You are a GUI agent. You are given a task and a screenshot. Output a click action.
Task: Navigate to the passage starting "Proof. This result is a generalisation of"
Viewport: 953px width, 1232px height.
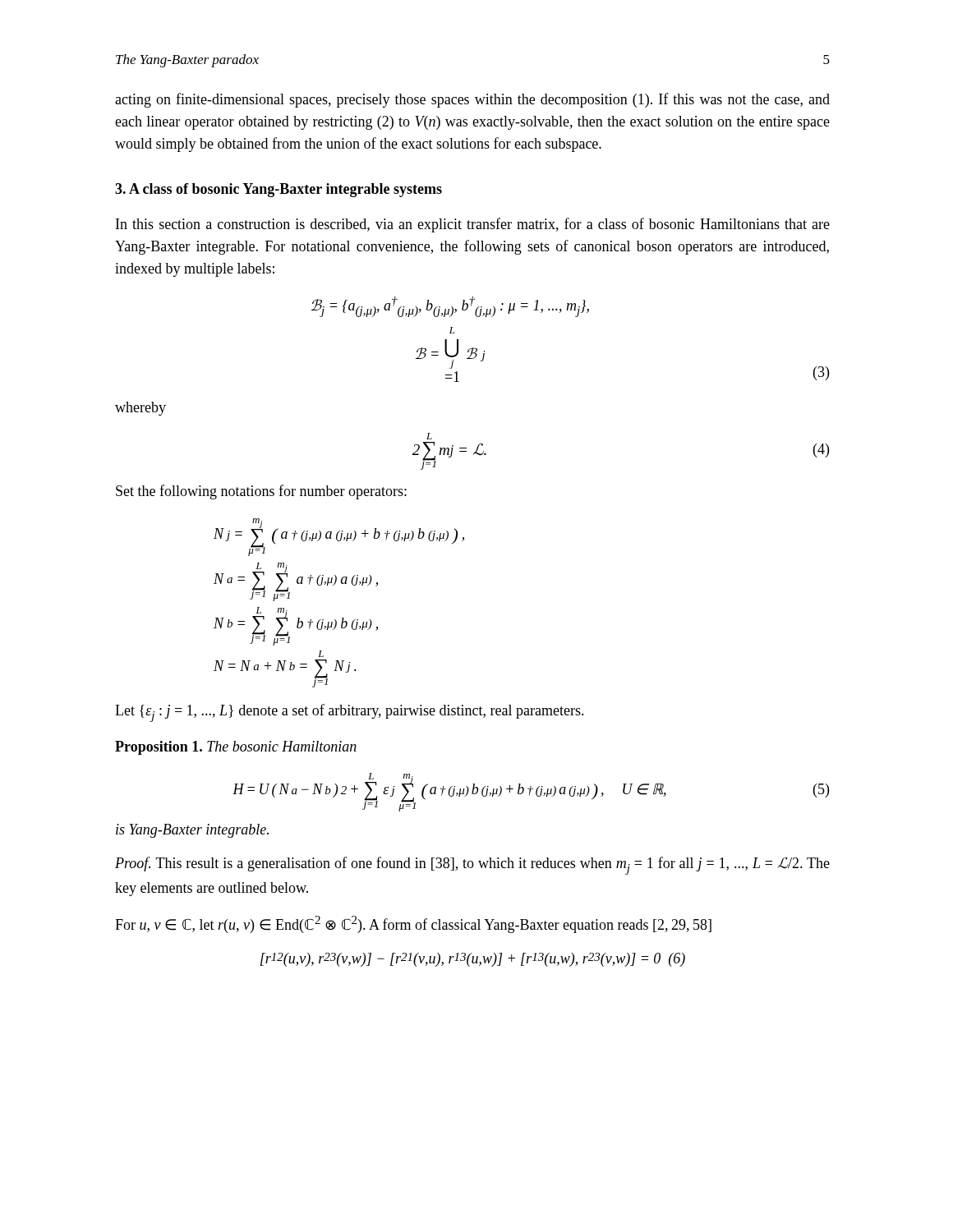pyautogui.click(x=472, y=876)
